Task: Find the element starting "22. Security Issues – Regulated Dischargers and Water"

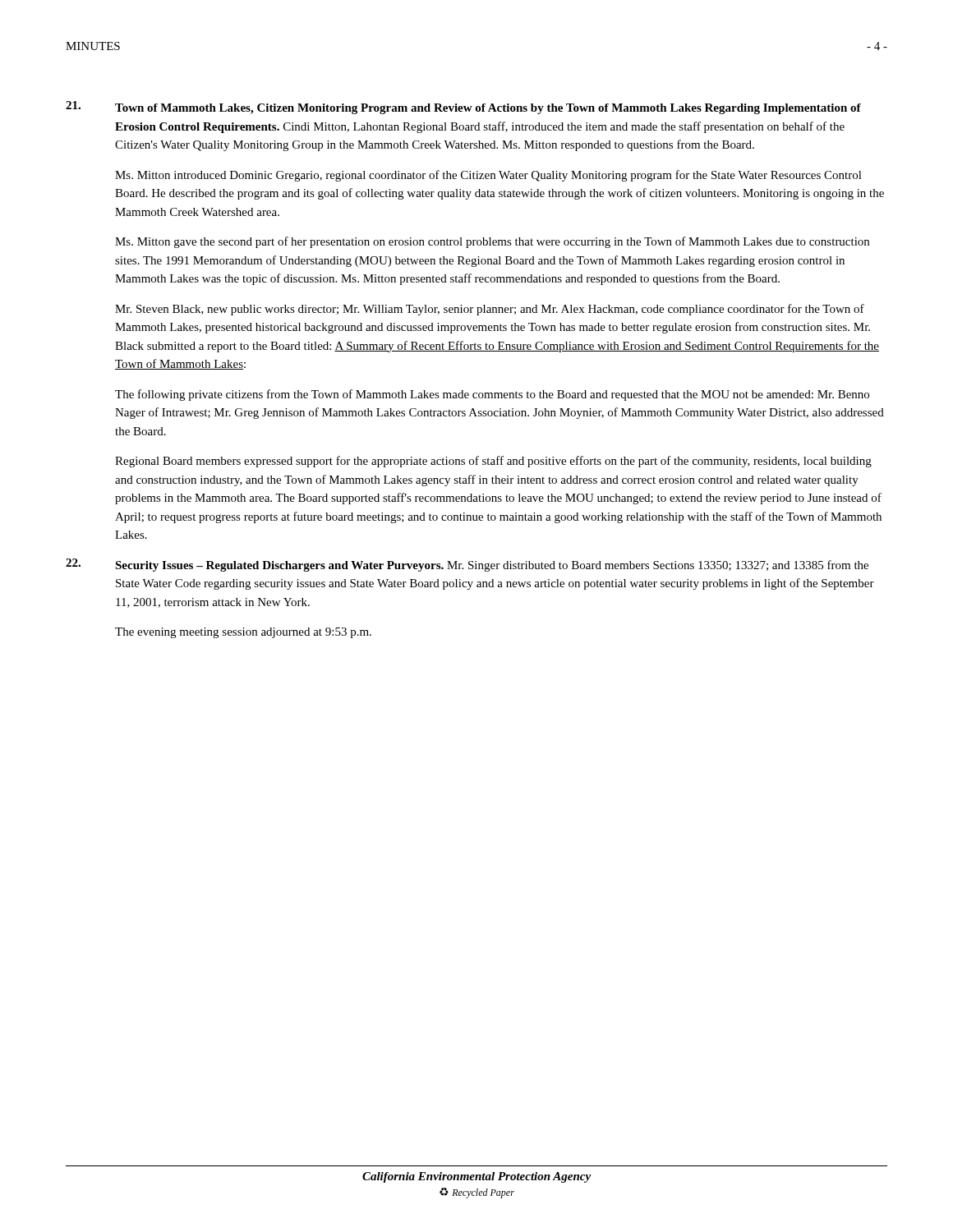Action: [x=476, y=589]
